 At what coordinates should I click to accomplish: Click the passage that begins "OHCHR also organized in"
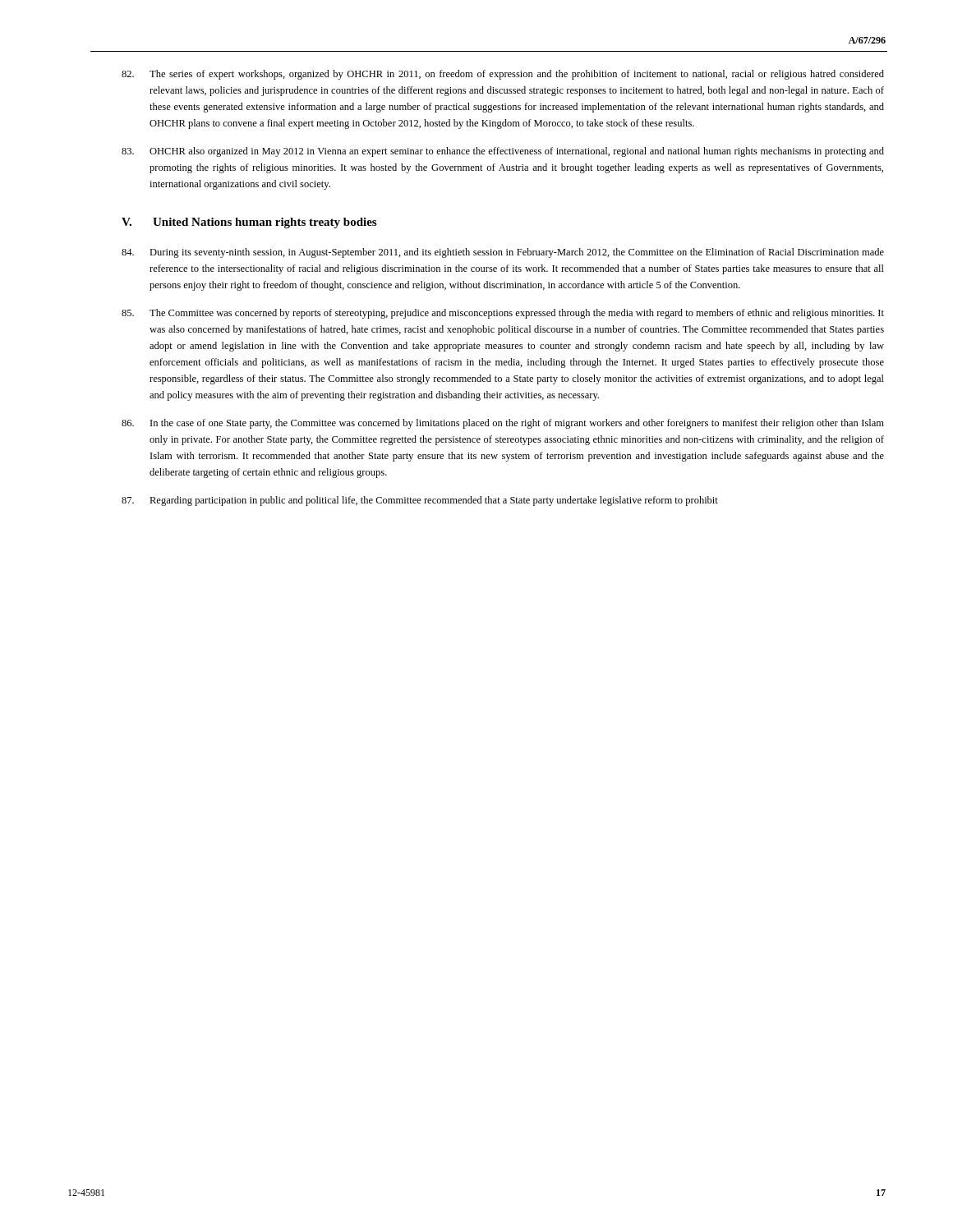[503, 168]
